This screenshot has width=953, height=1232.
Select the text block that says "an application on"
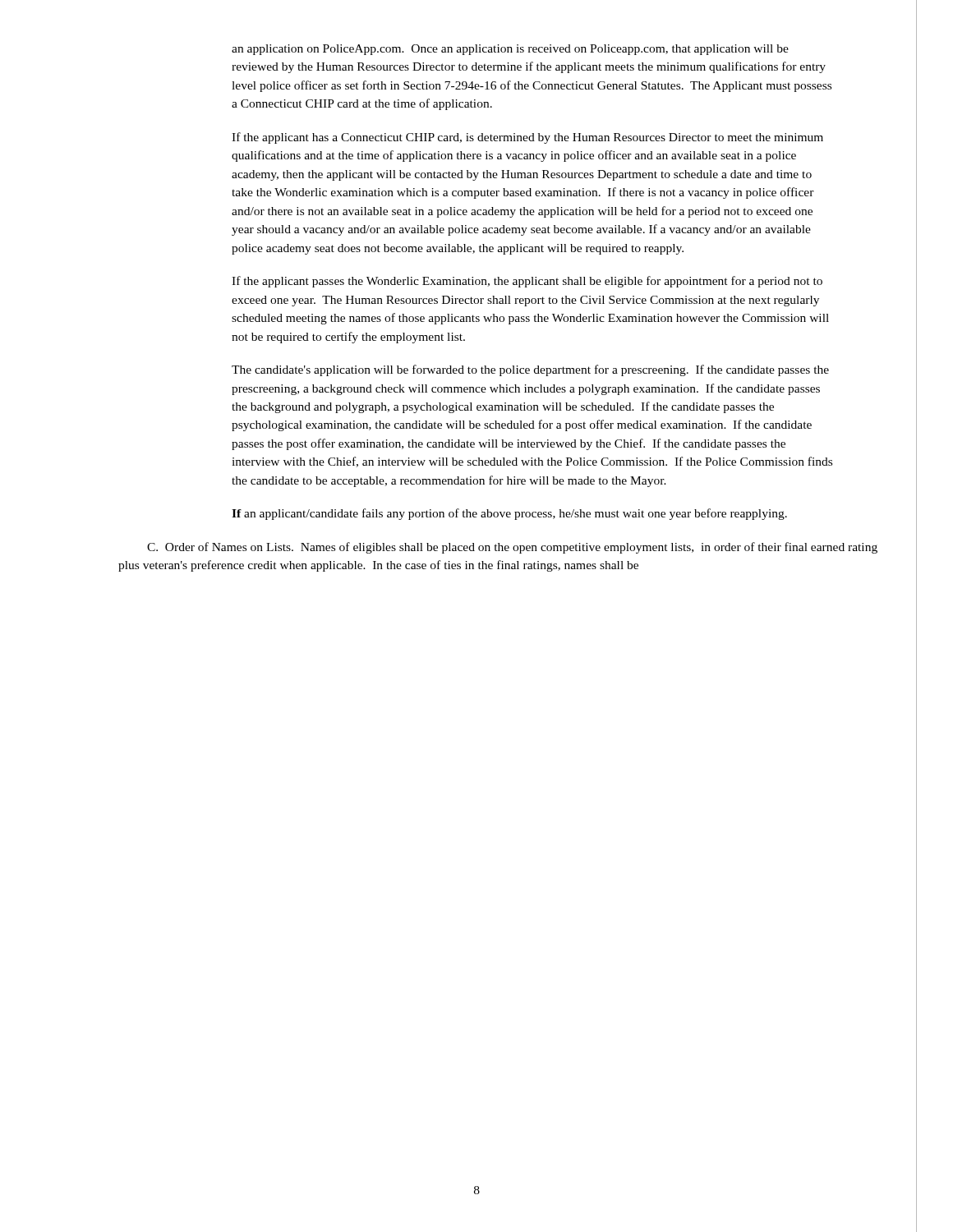pyautogui.click(x=532, y=76)
